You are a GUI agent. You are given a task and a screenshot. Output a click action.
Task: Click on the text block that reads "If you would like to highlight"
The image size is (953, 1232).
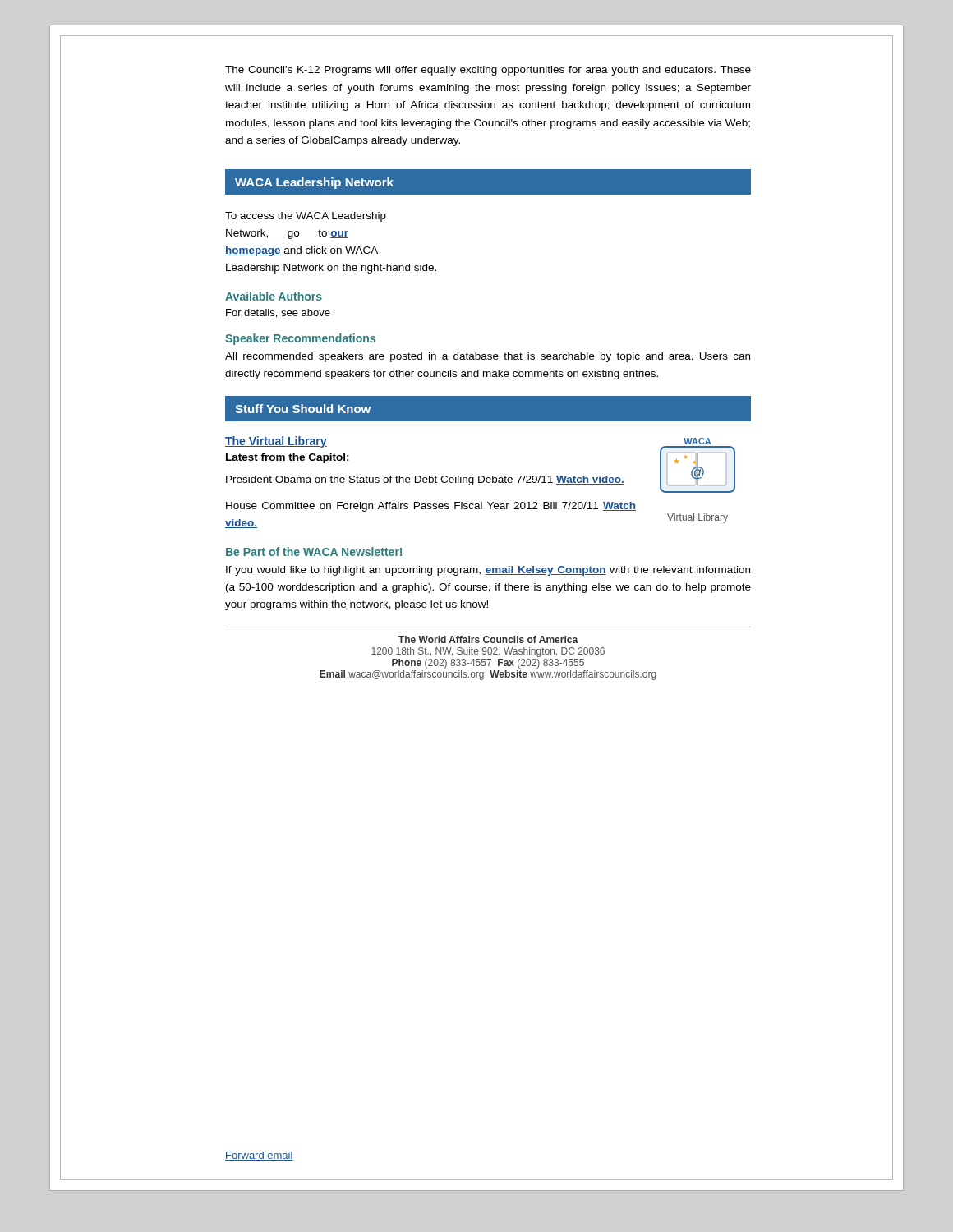pyautogui.click(x=488, y=587)
